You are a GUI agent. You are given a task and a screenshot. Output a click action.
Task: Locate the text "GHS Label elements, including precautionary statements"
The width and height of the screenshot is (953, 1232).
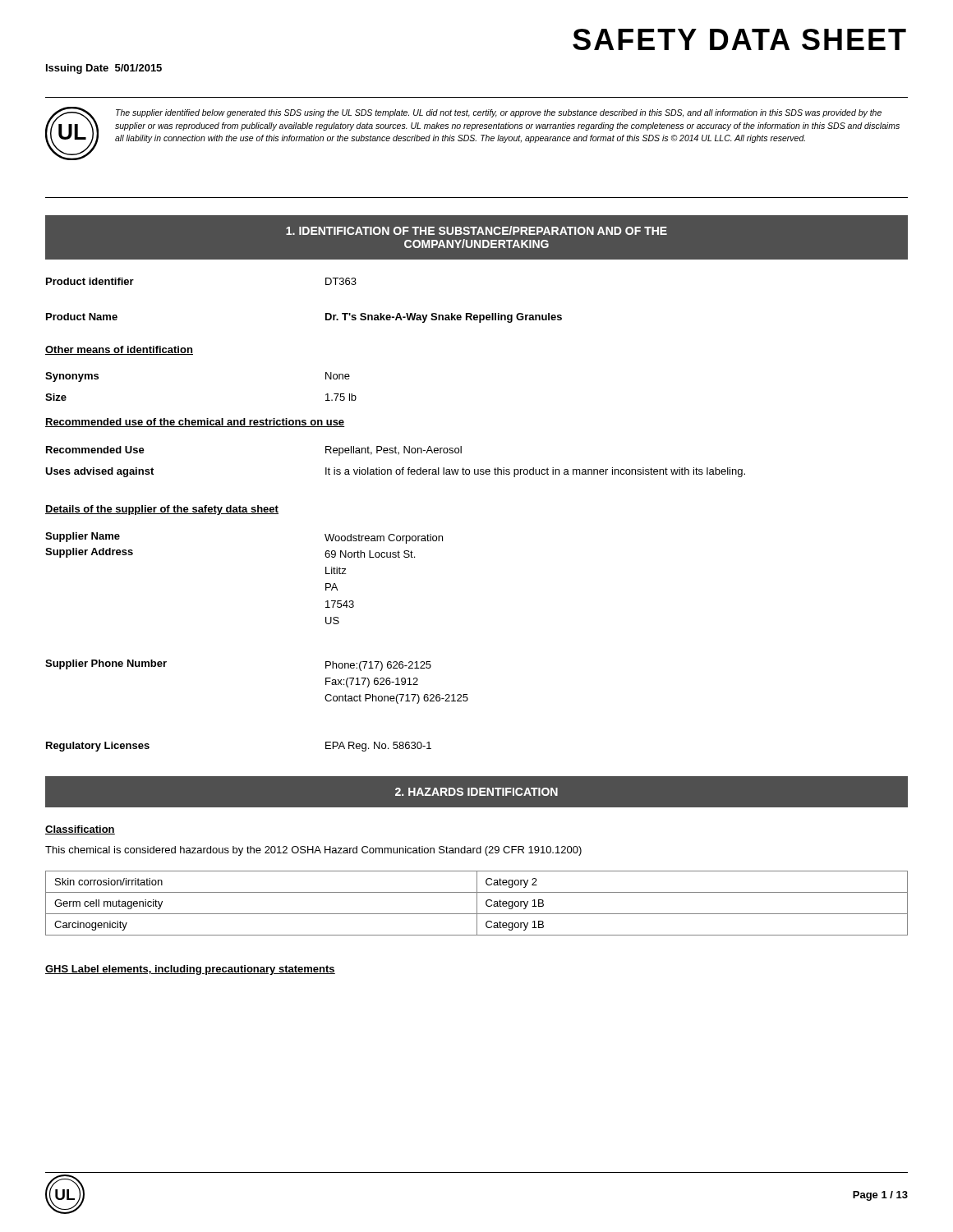click(x=190, y=969)
